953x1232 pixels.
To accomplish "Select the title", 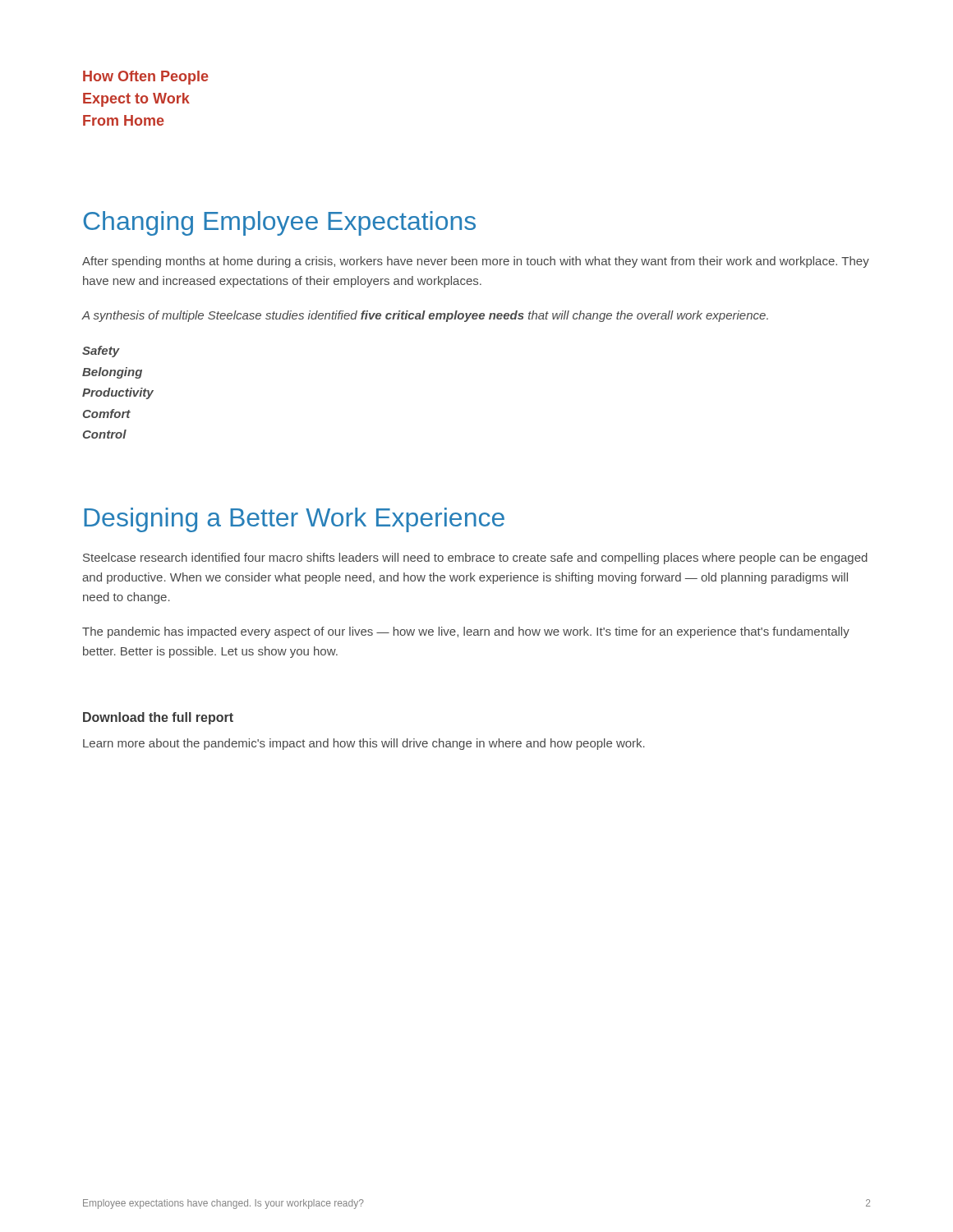I will pyautogui.click(x=145, y=99).
